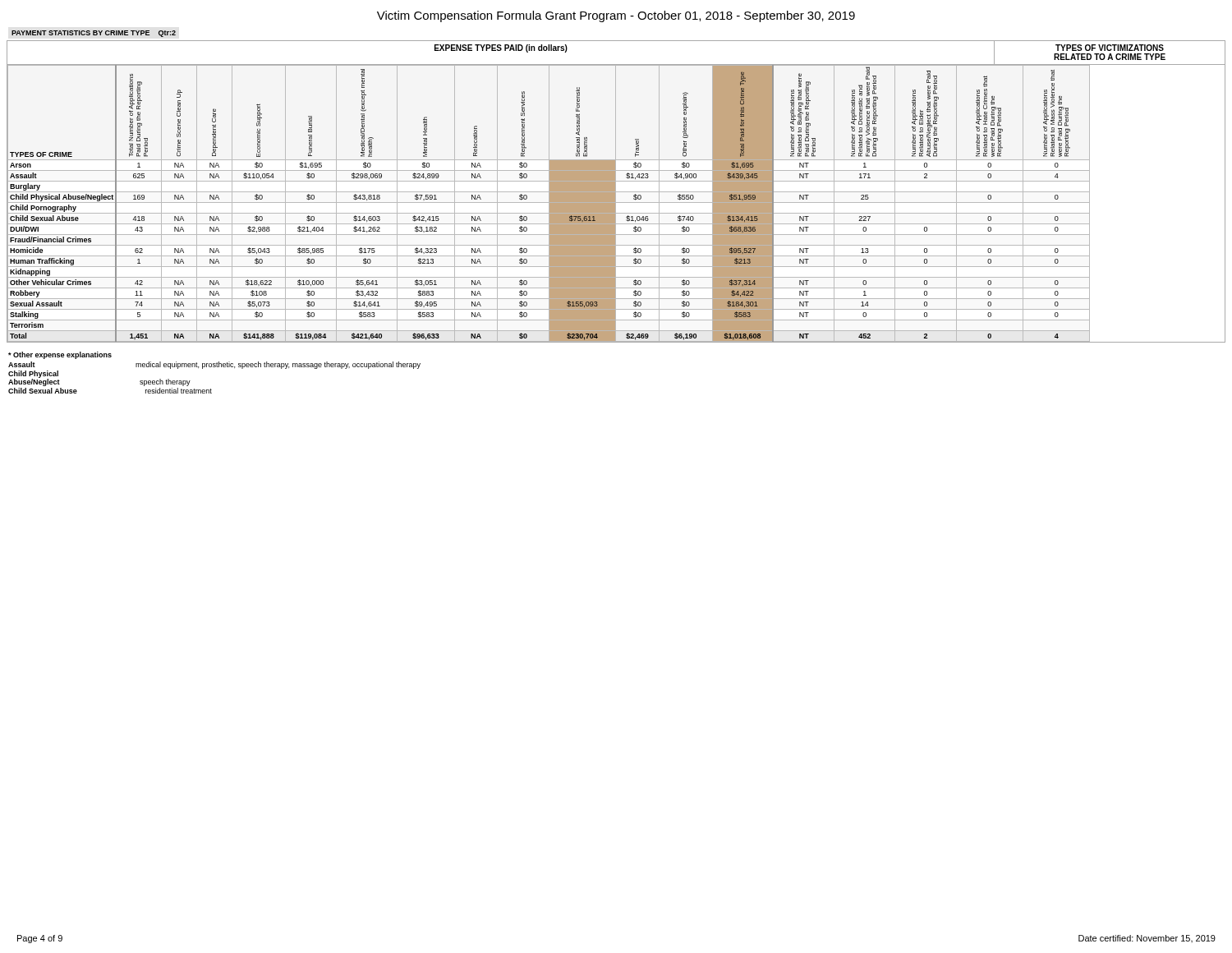Locate the passage starting "* Other expense"

(x=60, y=355)
